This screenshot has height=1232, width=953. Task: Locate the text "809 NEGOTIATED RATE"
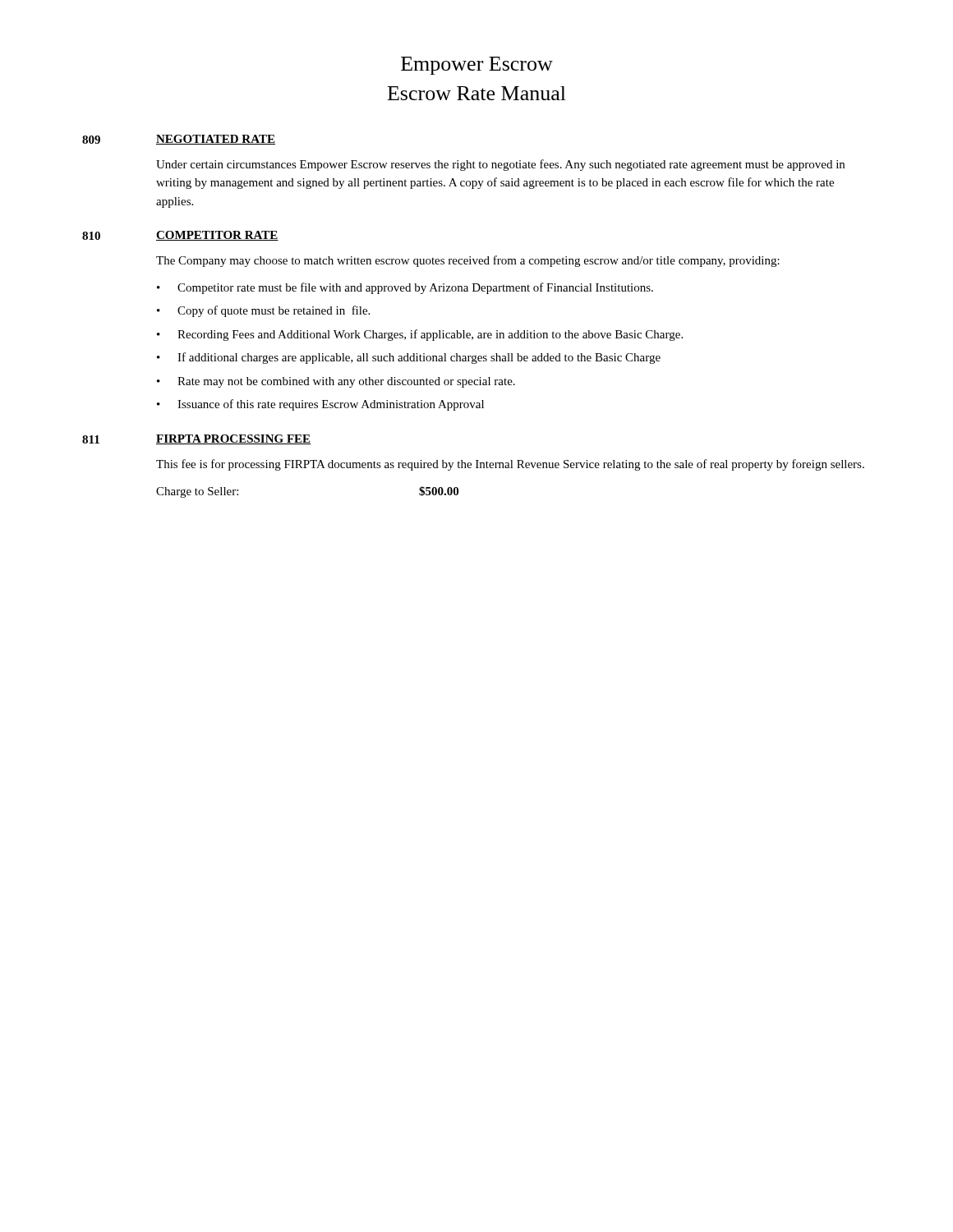[179, 139]
